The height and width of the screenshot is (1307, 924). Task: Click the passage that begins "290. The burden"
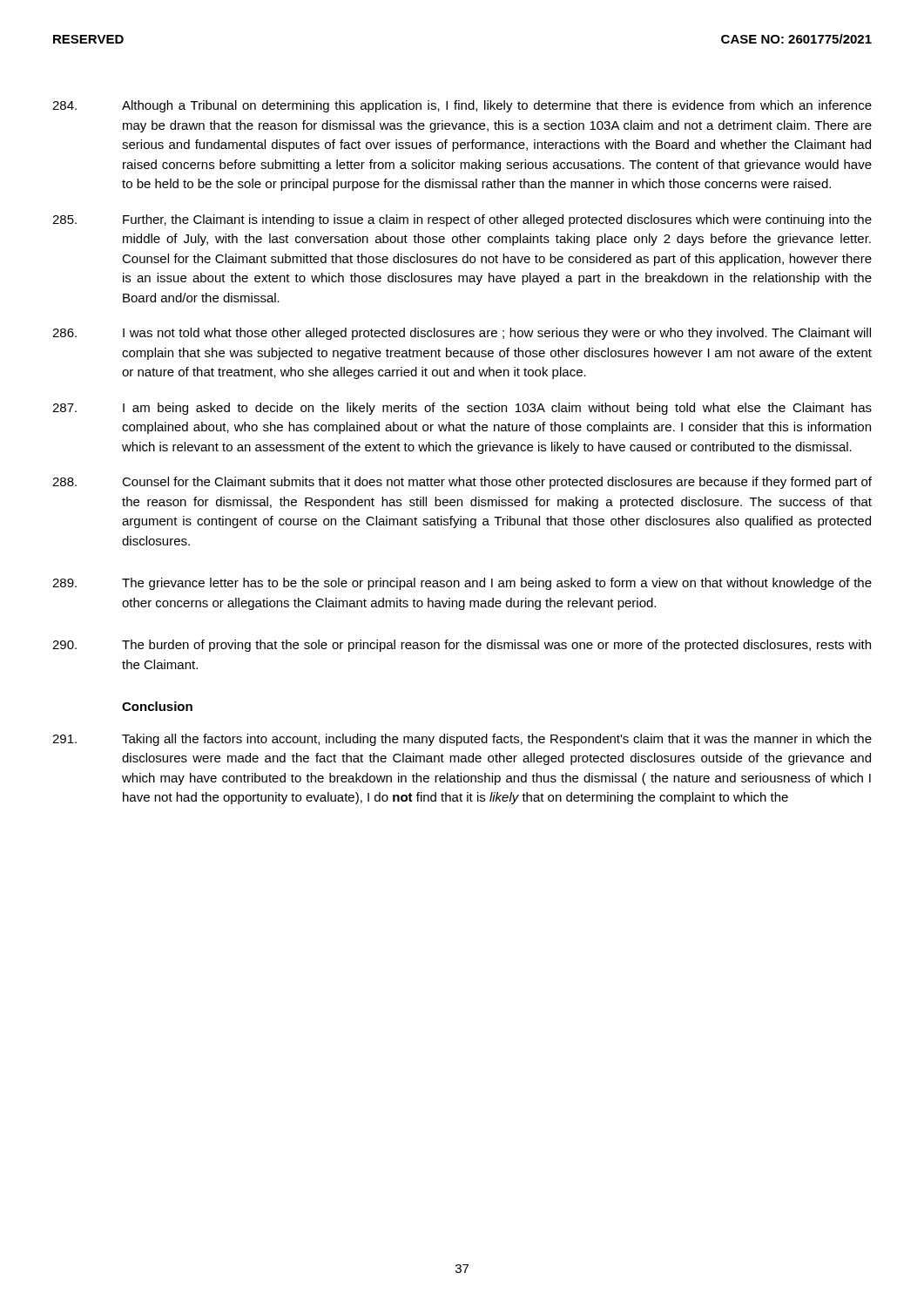pyautogui.click(x=462, y=655)
